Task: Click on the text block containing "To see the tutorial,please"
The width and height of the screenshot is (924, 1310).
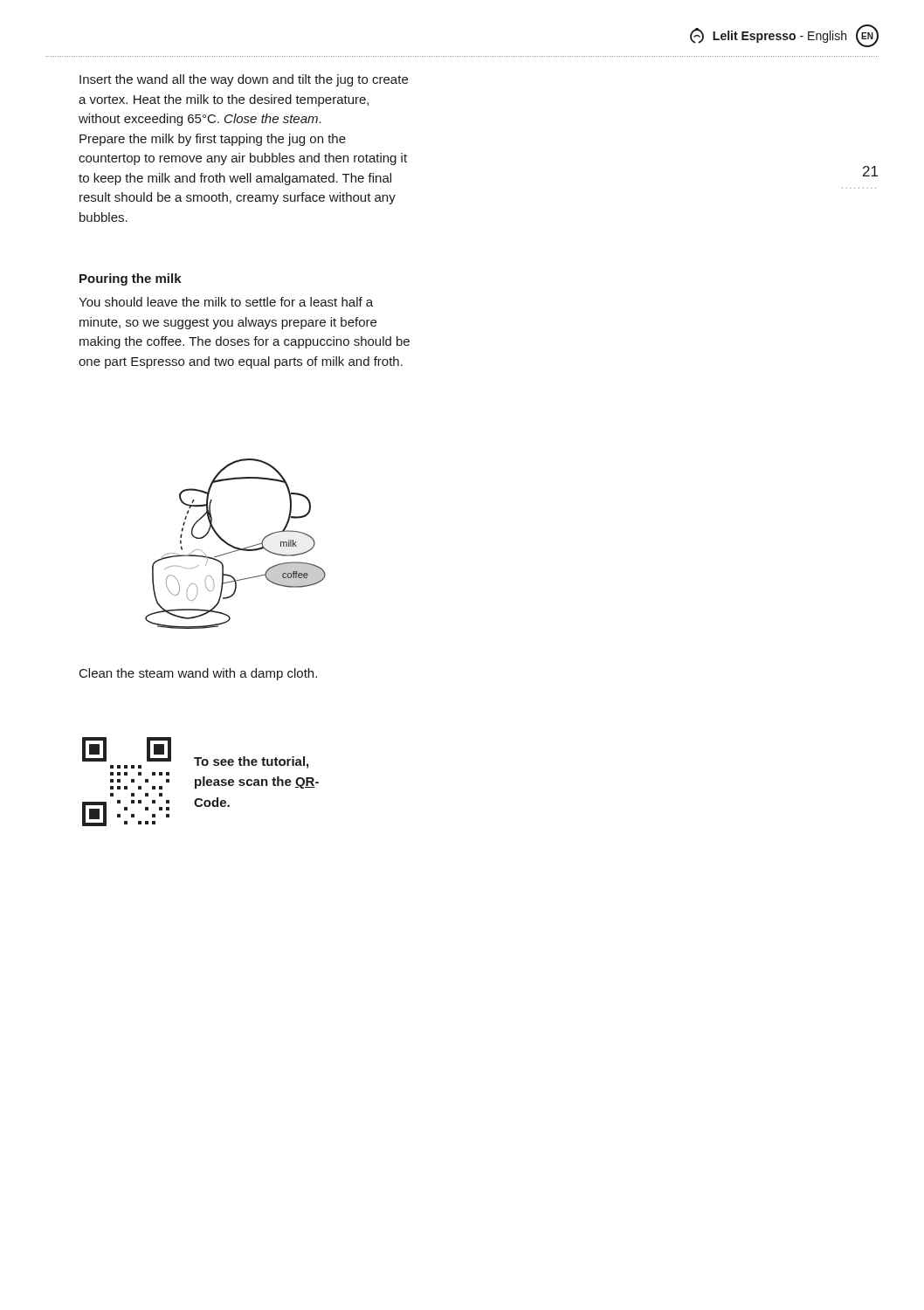Action: click(x=257, y=782)
